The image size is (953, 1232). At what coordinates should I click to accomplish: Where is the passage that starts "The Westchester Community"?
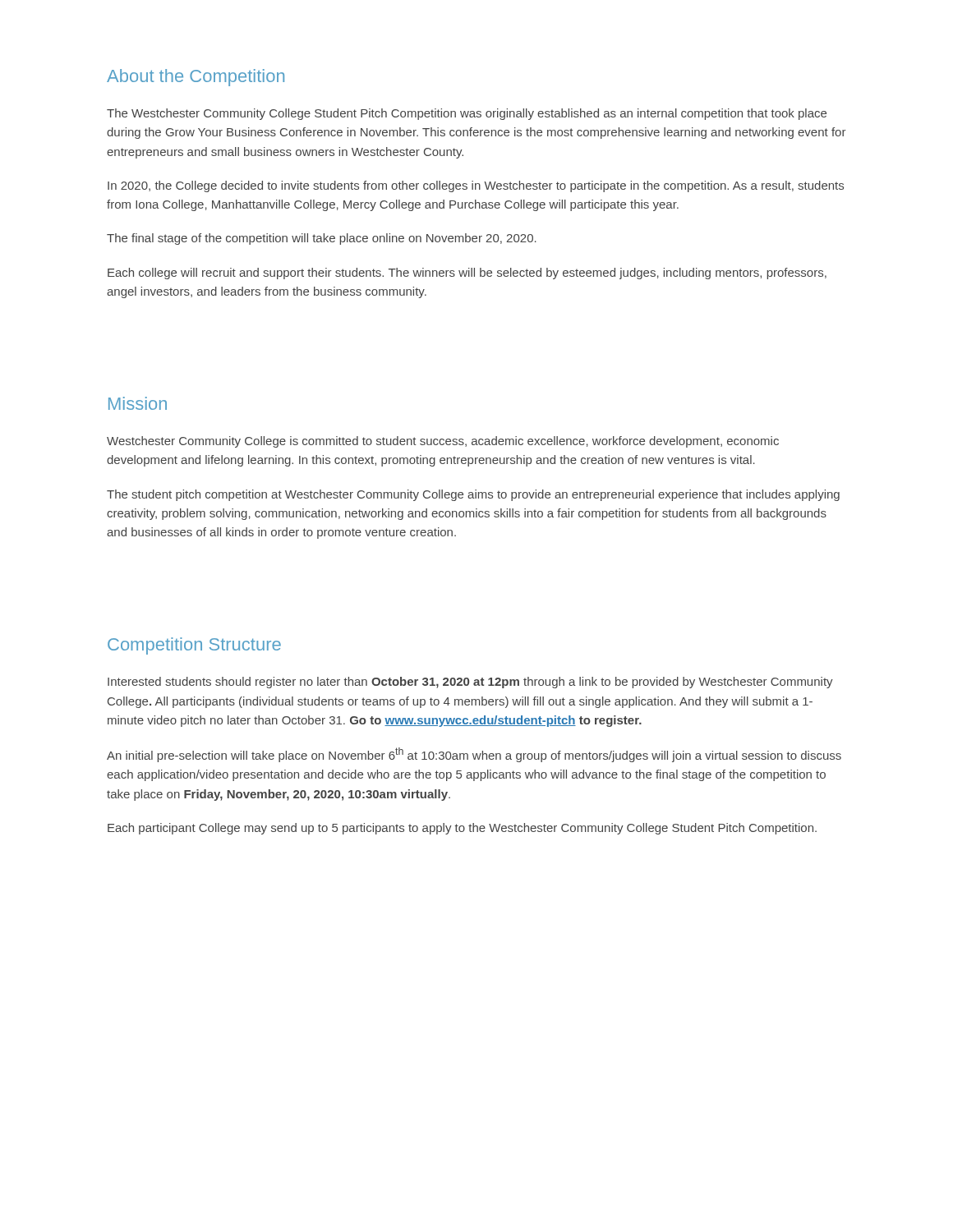pos(476,132)
